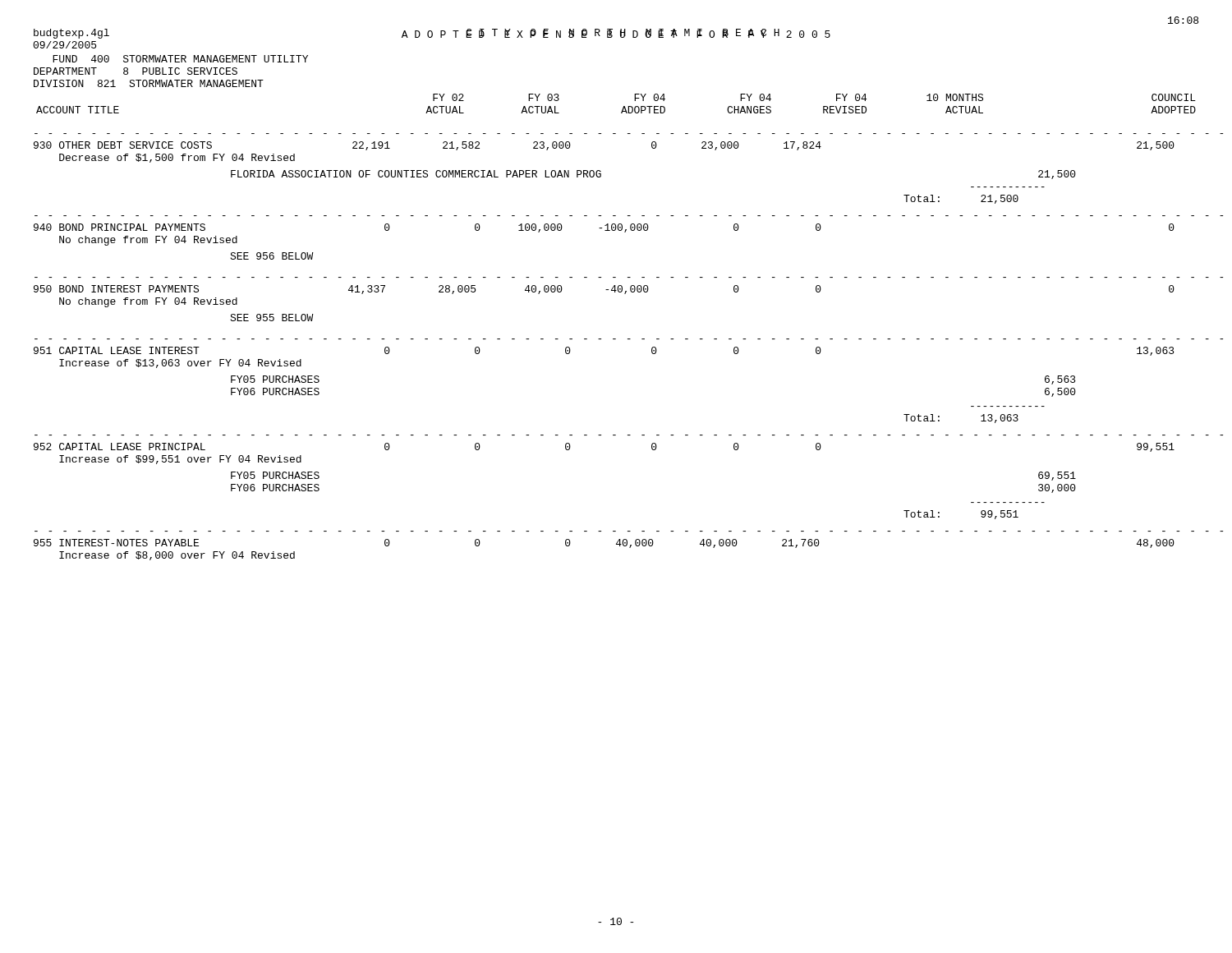
Task: Select the text block that reads "940 BOND PRINCIPAL PAYMENTS No change"
Action: pyautogui.click(x=135, y=234)
